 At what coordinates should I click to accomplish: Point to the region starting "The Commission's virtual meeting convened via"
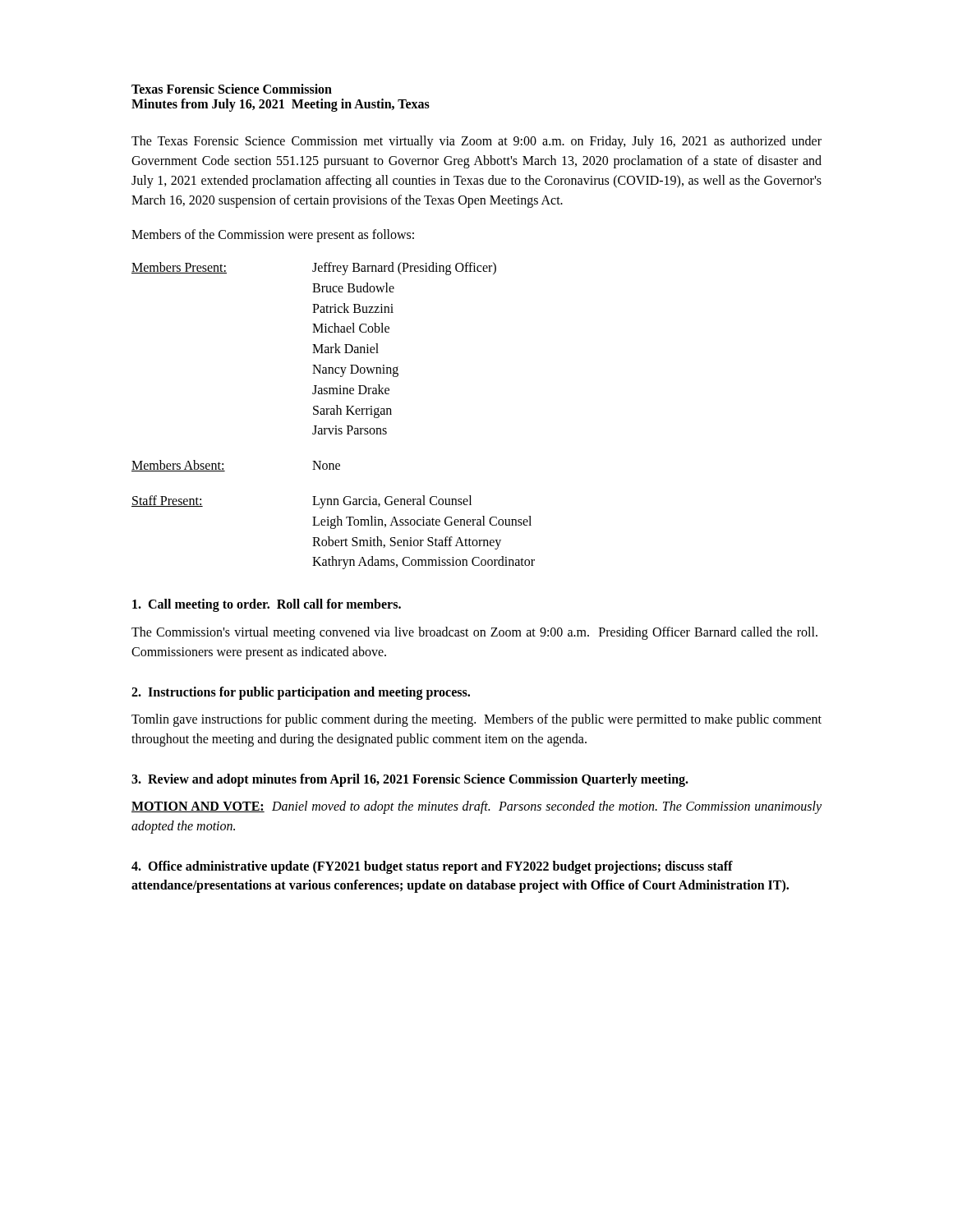[476, 642]
